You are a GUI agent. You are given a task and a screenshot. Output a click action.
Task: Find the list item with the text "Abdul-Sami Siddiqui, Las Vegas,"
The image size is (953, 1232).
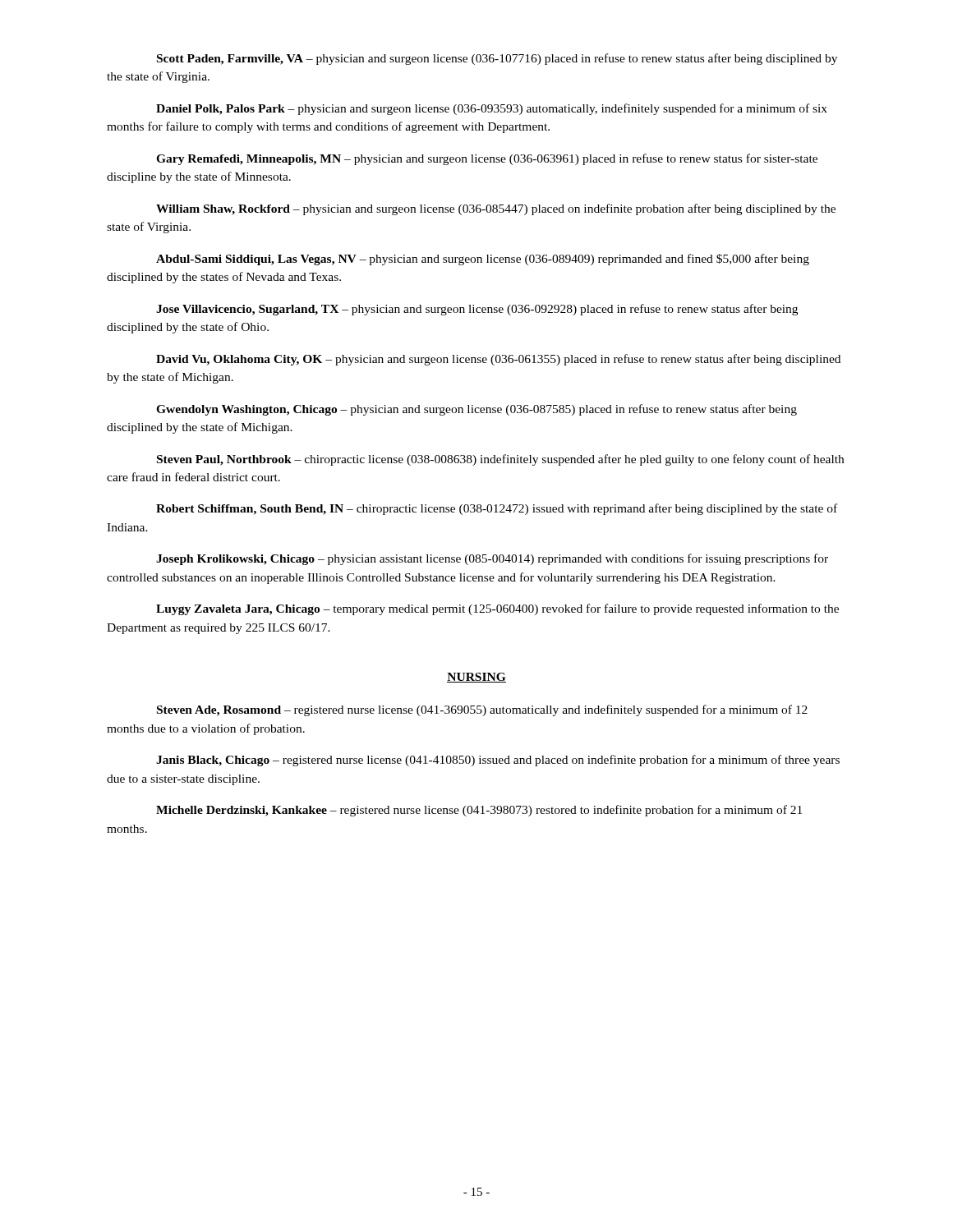coord(476,268)
